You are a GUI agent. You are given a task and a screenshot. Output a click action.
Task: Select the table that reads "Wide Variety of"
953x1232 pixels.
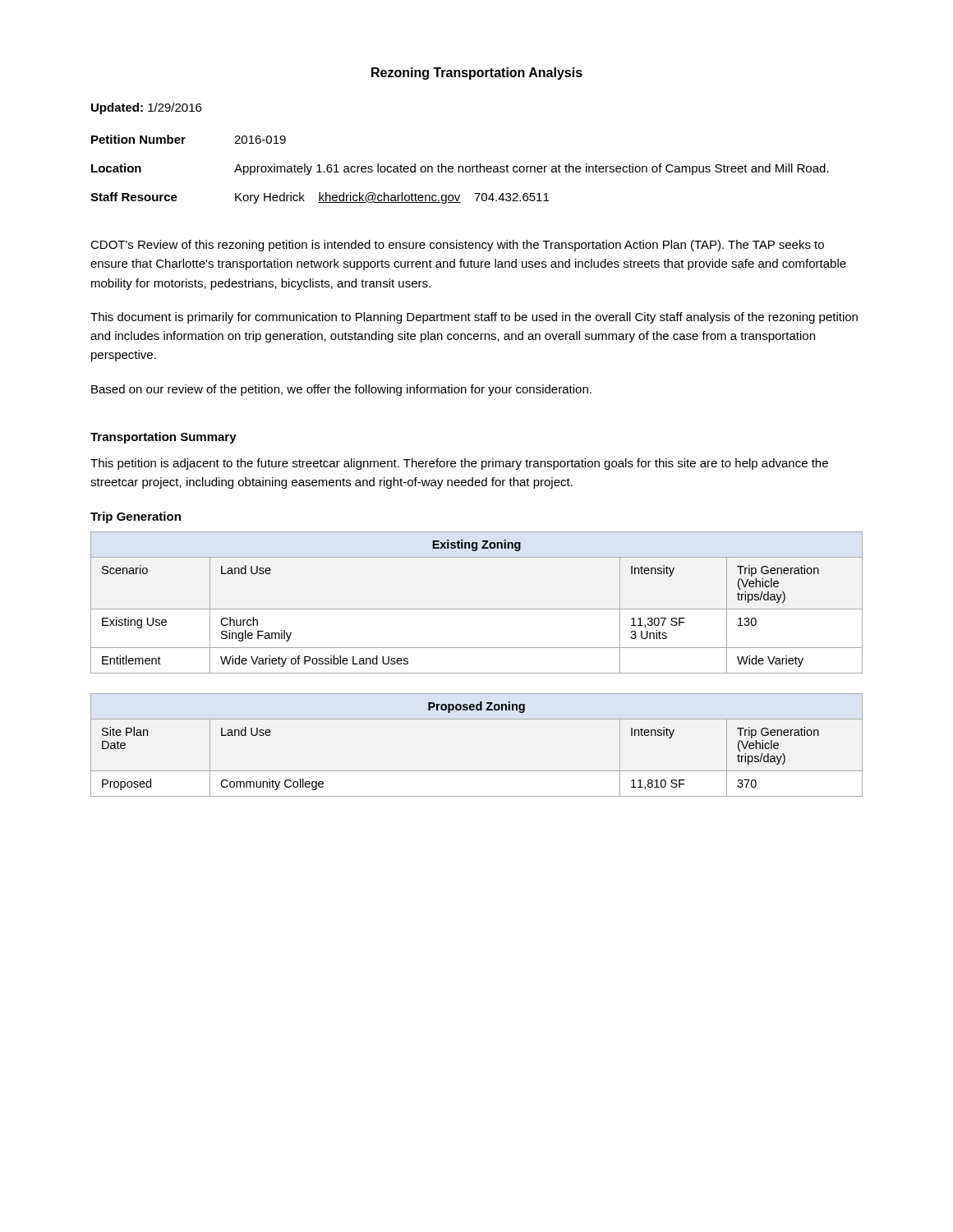[476, 603]
